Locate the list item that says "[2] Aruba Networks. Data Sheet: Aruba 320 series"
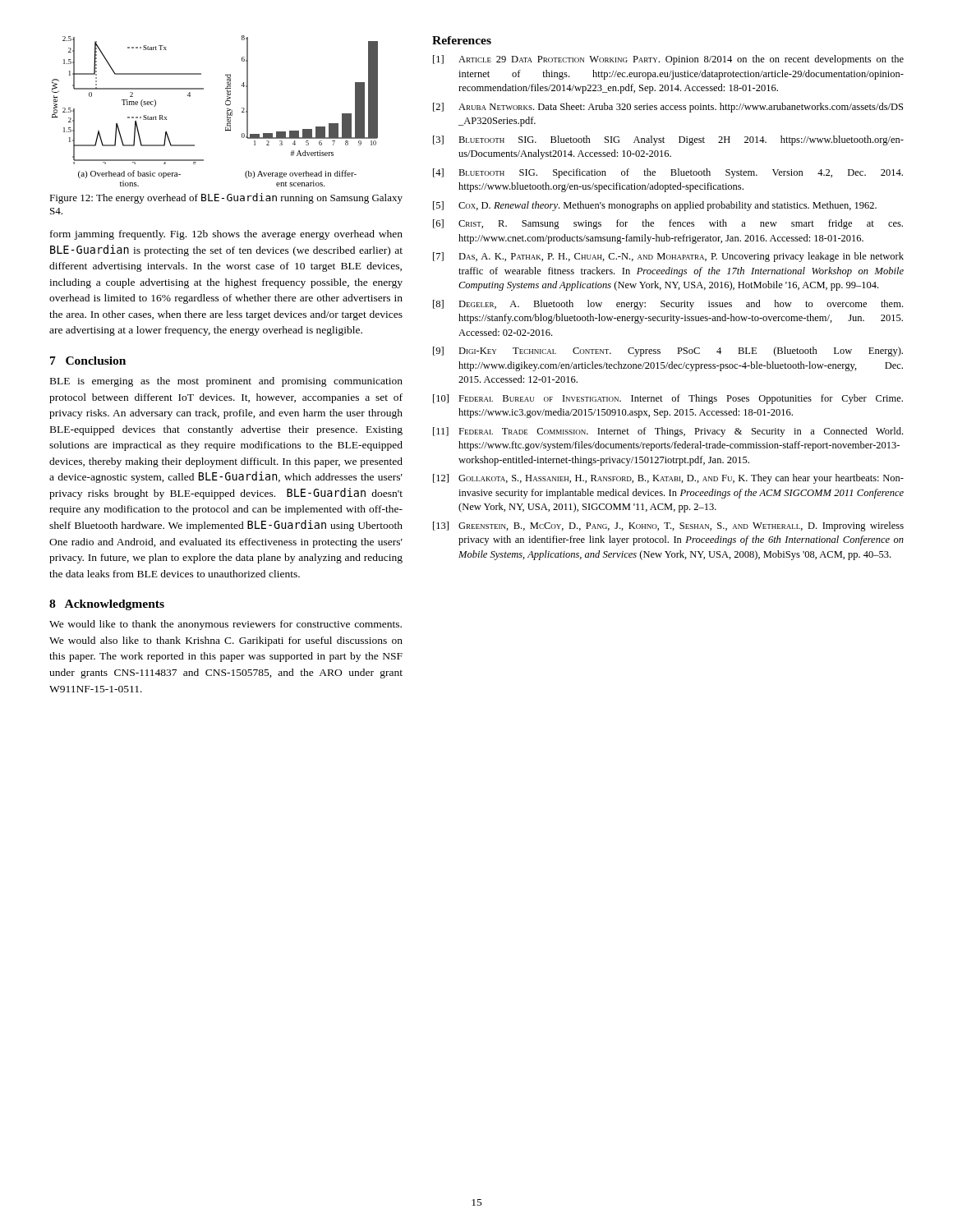 pos(668,114)
